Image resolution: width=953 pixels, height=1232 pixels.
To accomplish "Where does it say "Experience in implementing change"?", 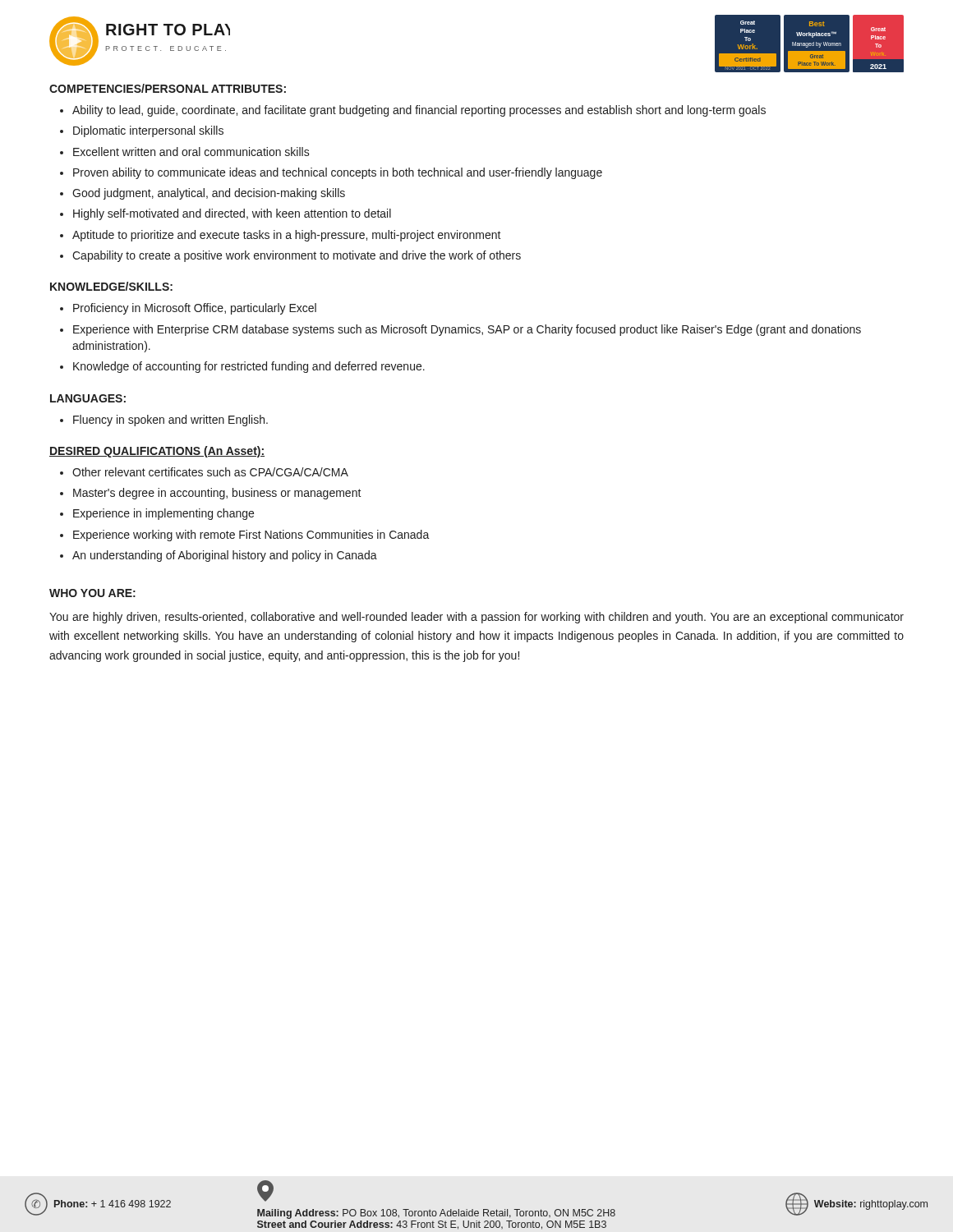I will [x=163, y=514].
